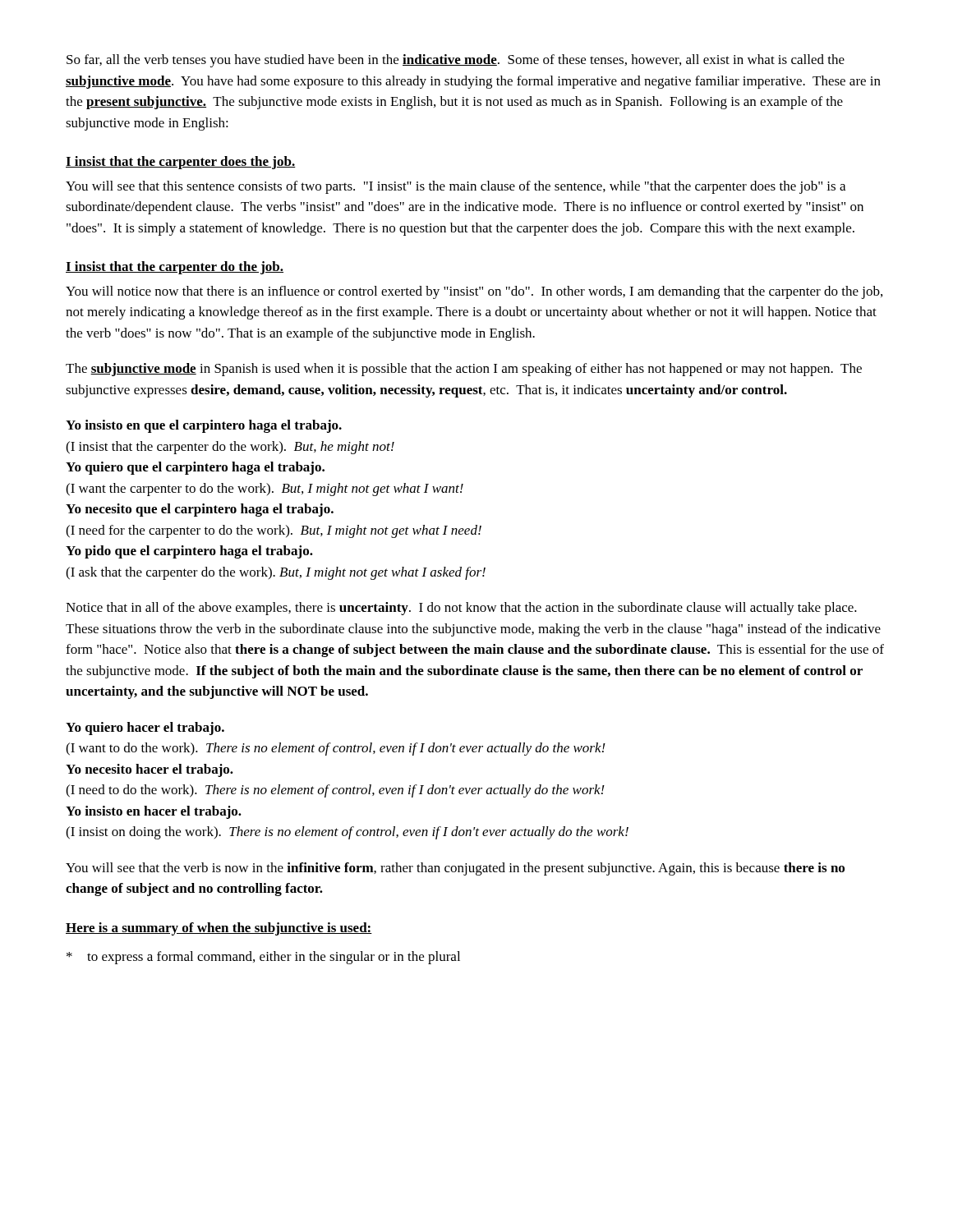953x1232 pixels.
Task: Navigate to the text starting "Here is a"
Action: [219, 927]
